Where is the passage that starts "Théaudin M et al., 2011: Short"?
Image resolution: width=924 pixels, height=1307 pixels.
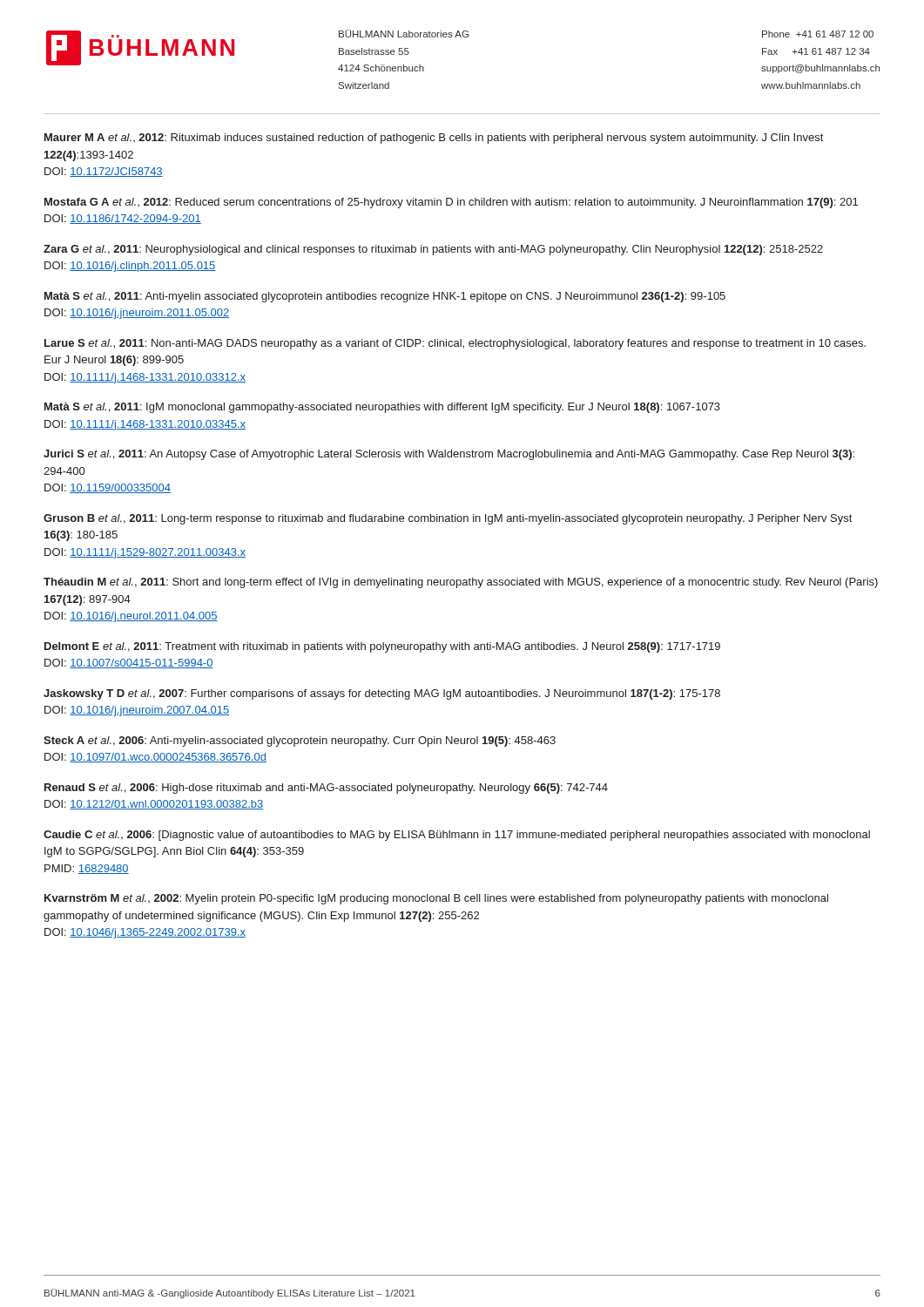pyautogui.click(x=461, y=583)
